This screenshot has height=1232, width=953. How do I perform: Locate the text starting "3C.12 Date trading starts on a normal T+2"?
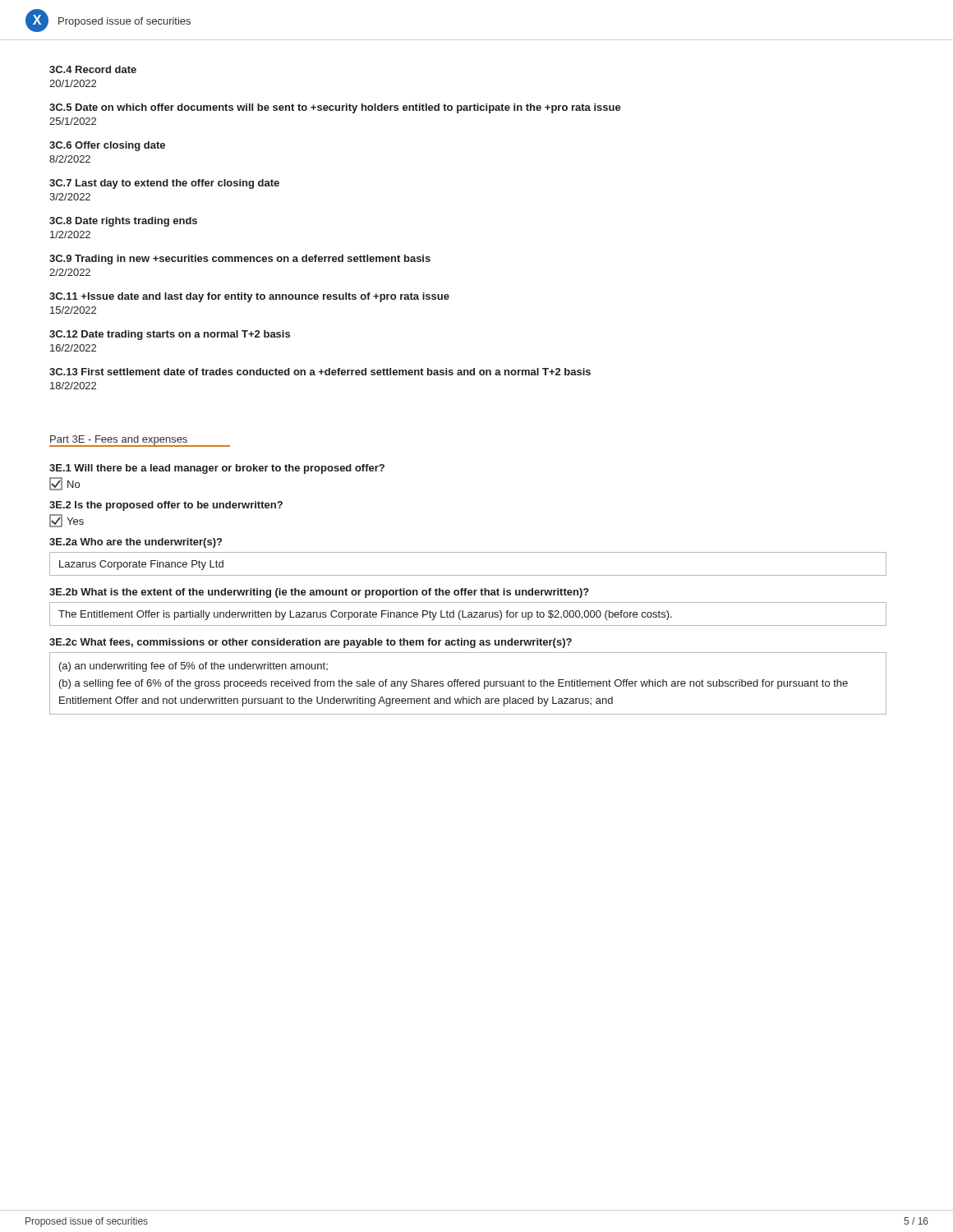(x=170, y=334)
